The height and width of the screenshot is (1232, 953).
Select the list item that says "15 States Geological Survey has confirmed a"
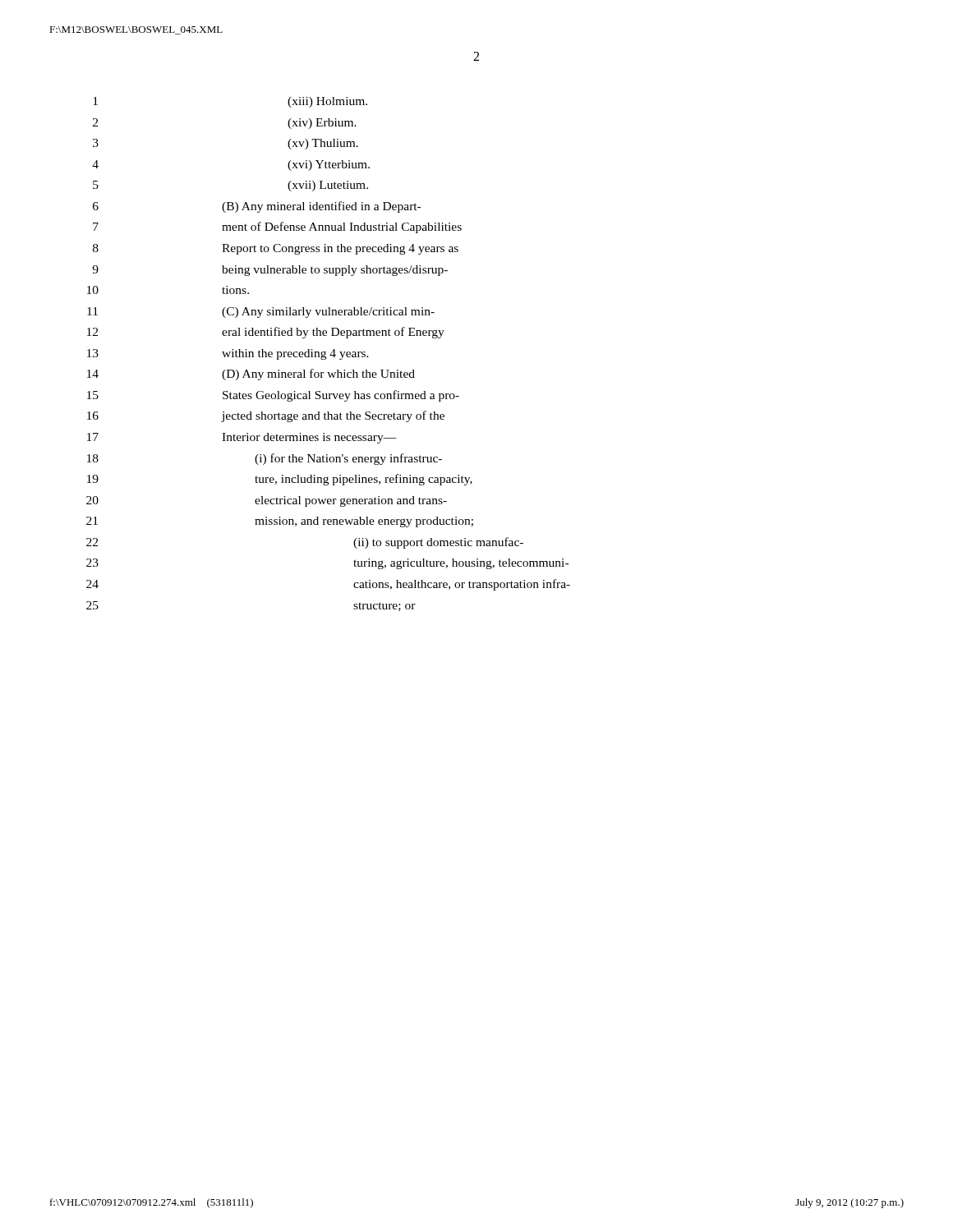[273, 396]
